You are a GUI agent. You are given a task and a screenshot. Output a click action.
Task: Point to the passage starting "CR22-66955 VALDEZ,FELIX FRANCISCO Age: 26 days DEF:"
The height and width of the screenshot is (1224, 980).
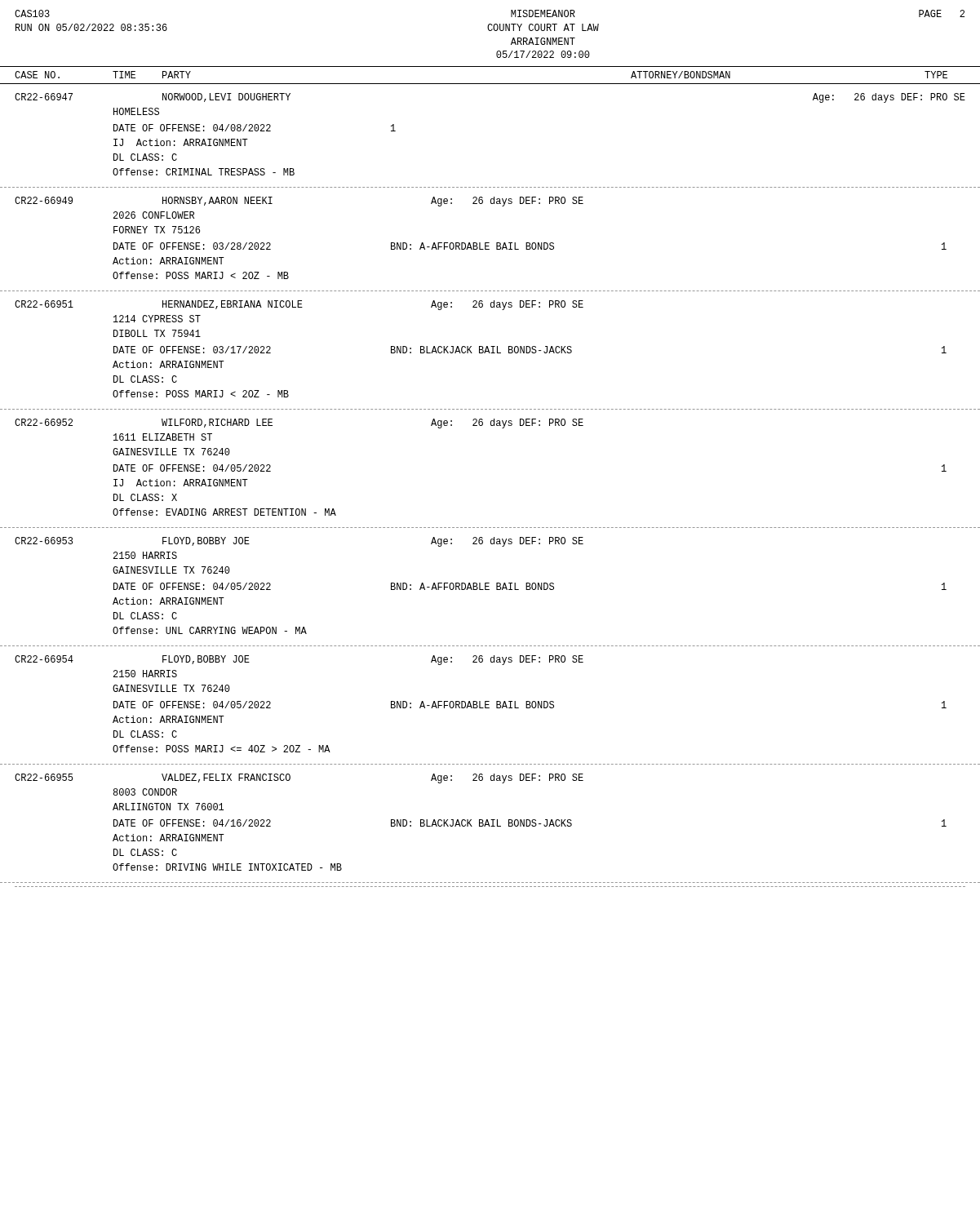[490, 824]
